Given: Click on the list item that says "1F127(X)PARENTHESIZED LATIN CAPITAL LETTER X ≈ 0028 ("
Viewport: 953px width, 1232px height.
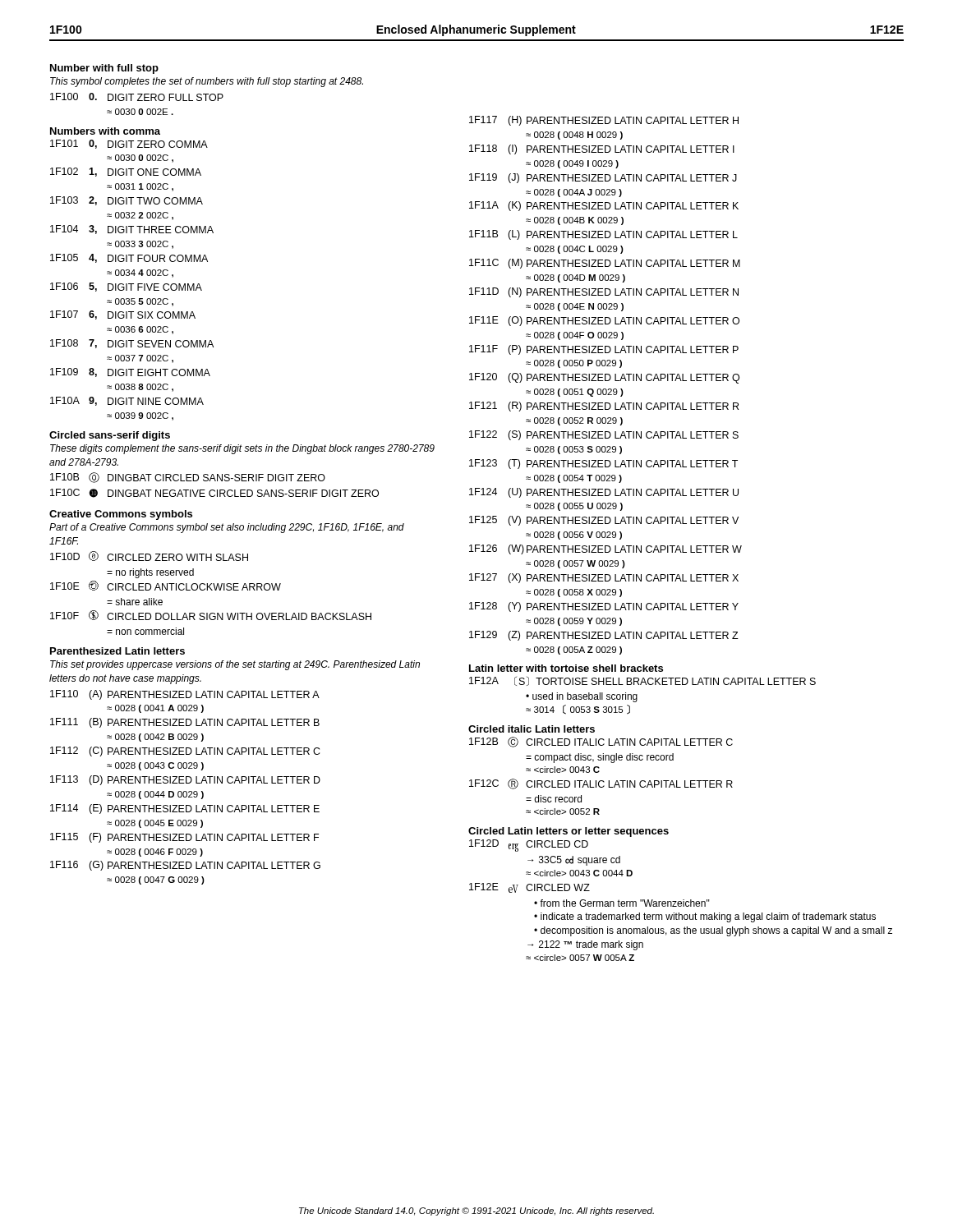Looking at the screenshot, I should (x=686, y=585).
